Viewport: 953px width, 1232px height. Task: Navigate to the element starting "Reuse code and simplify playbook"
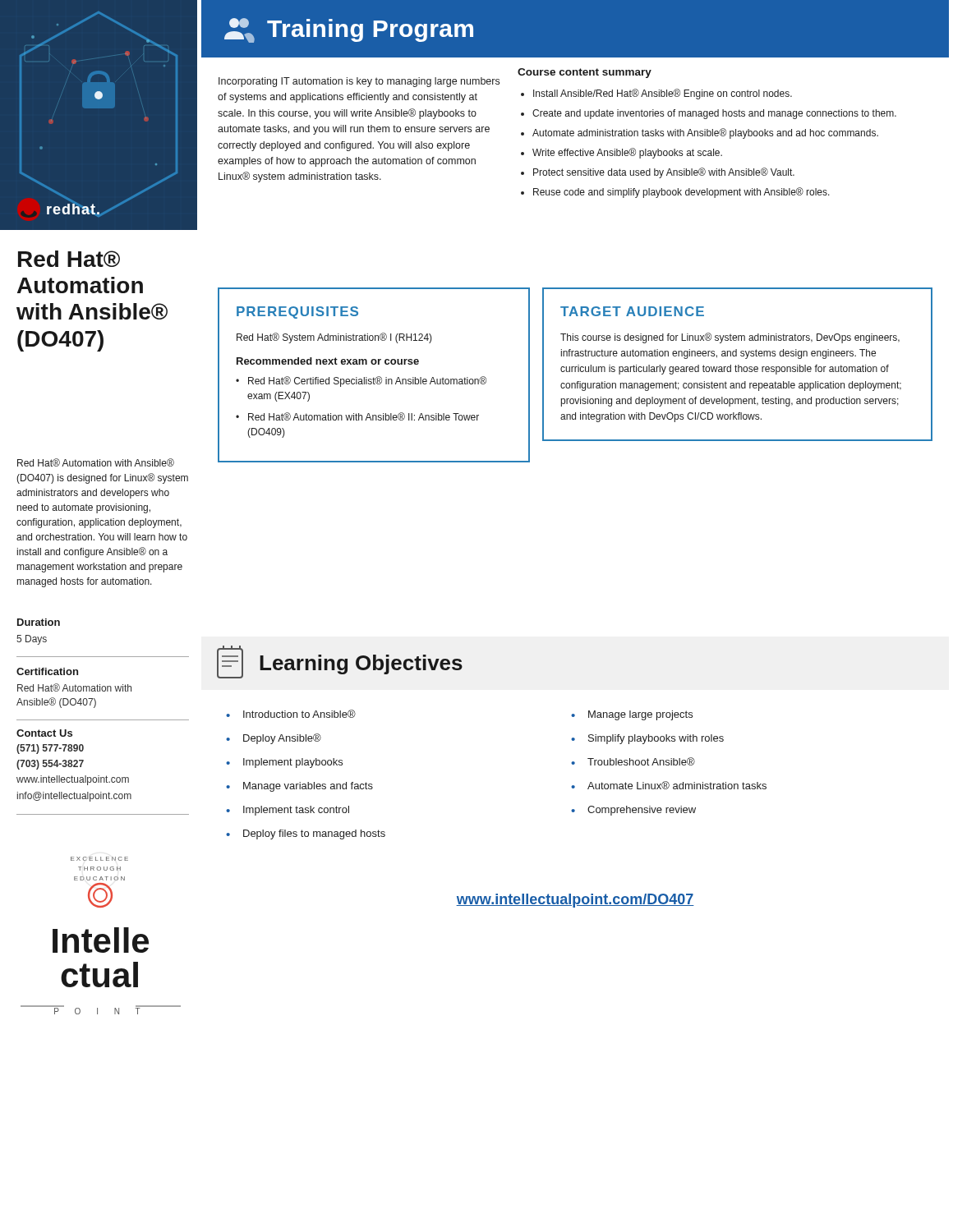pyautogui.click(x=732, y=192)
